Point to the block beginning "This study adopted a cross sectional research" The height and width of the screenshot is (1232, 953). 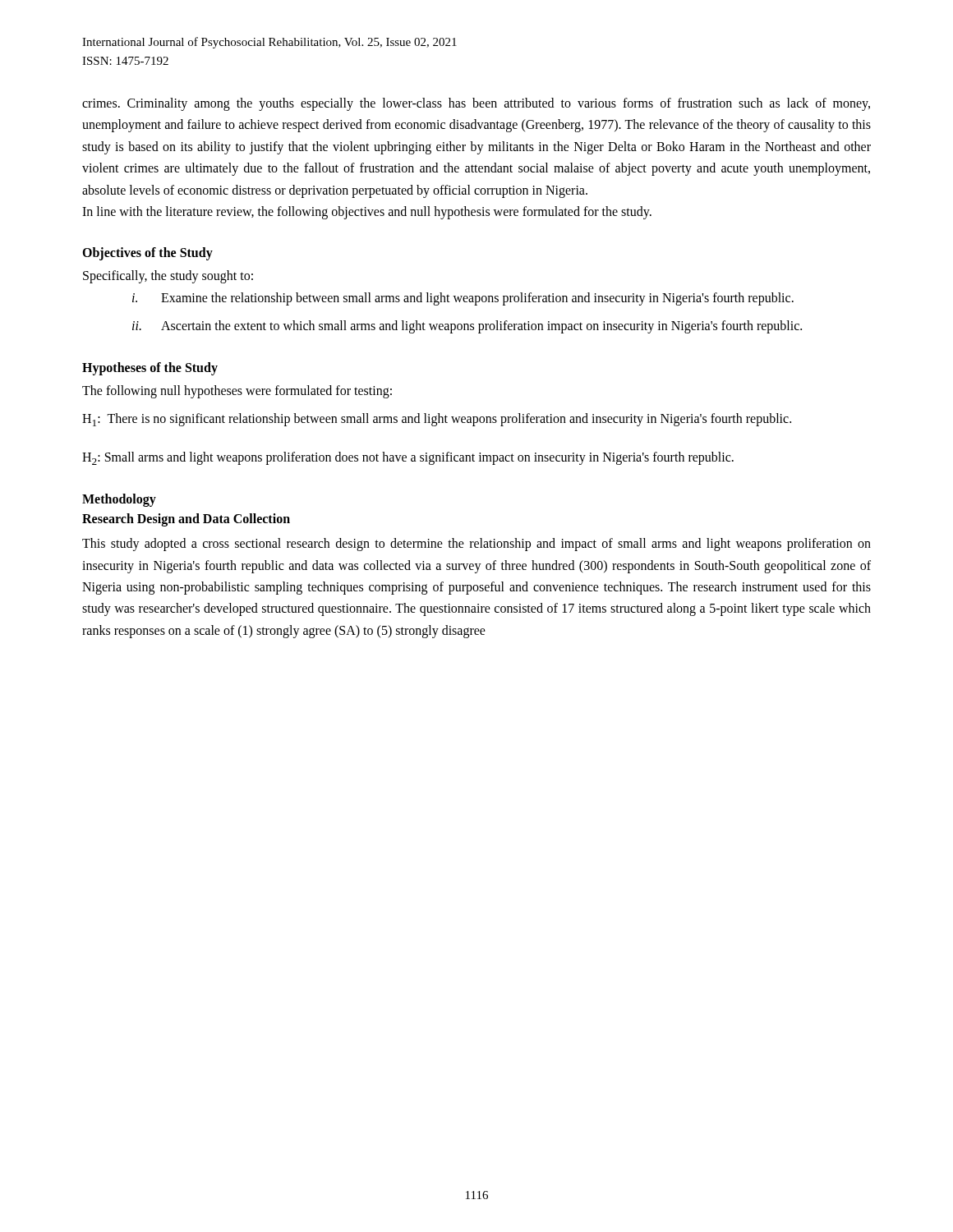tap(476, 587)
